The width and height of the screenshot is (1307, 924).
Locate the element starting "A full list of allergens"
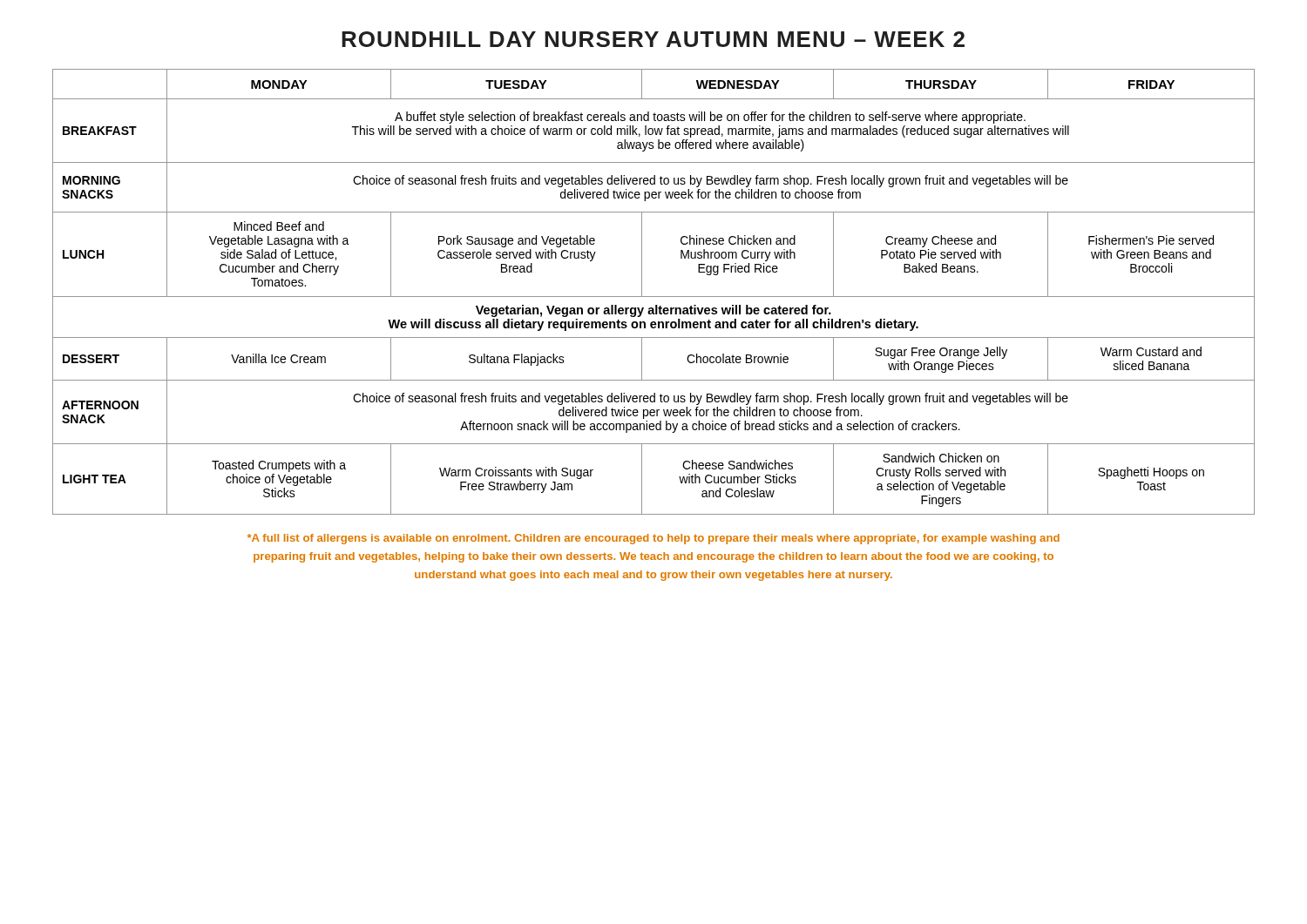pos(654,556)
